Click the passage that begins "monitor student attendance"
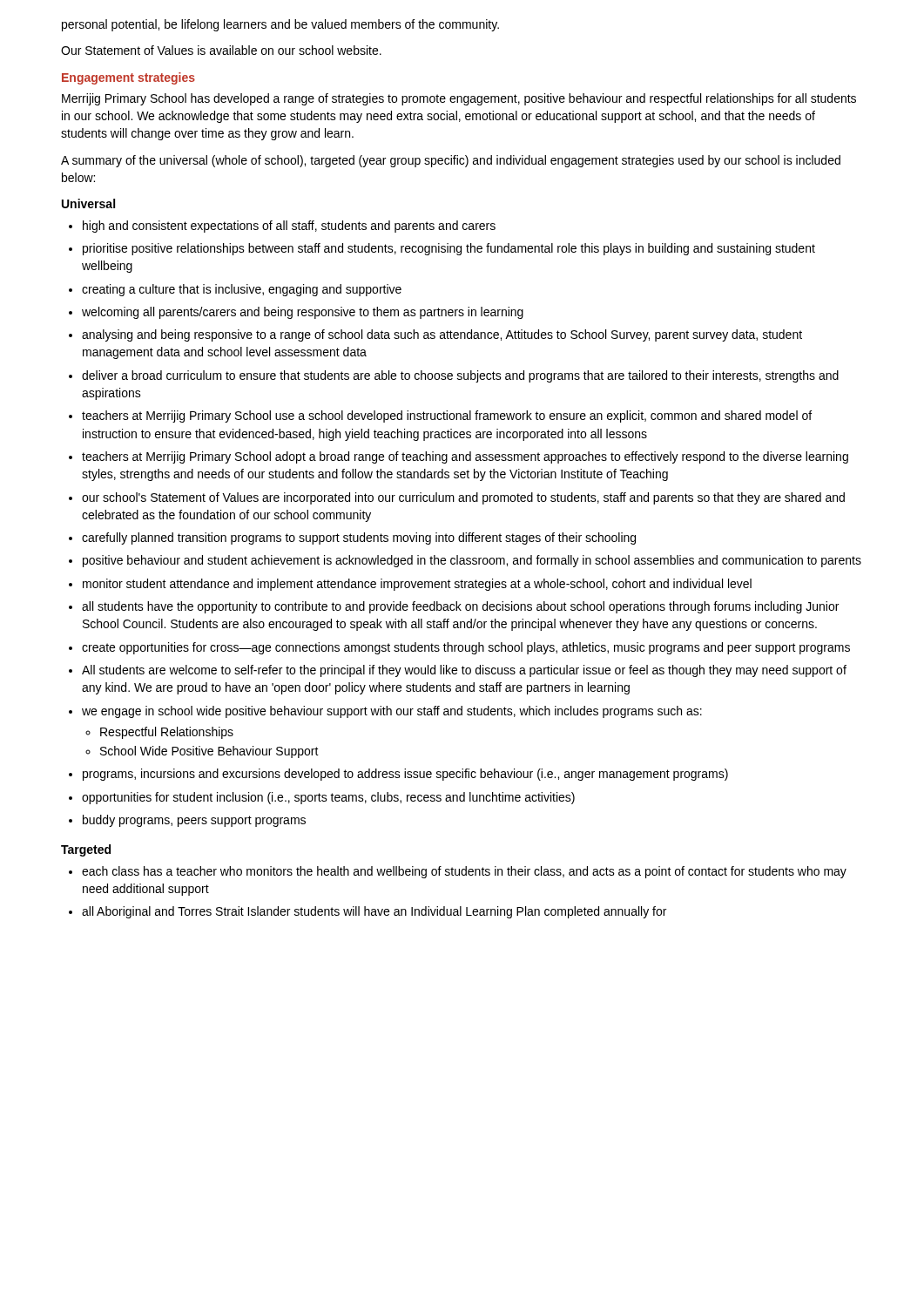The width and height of the screenshot is (924, 1307). [x=462, y=584]
